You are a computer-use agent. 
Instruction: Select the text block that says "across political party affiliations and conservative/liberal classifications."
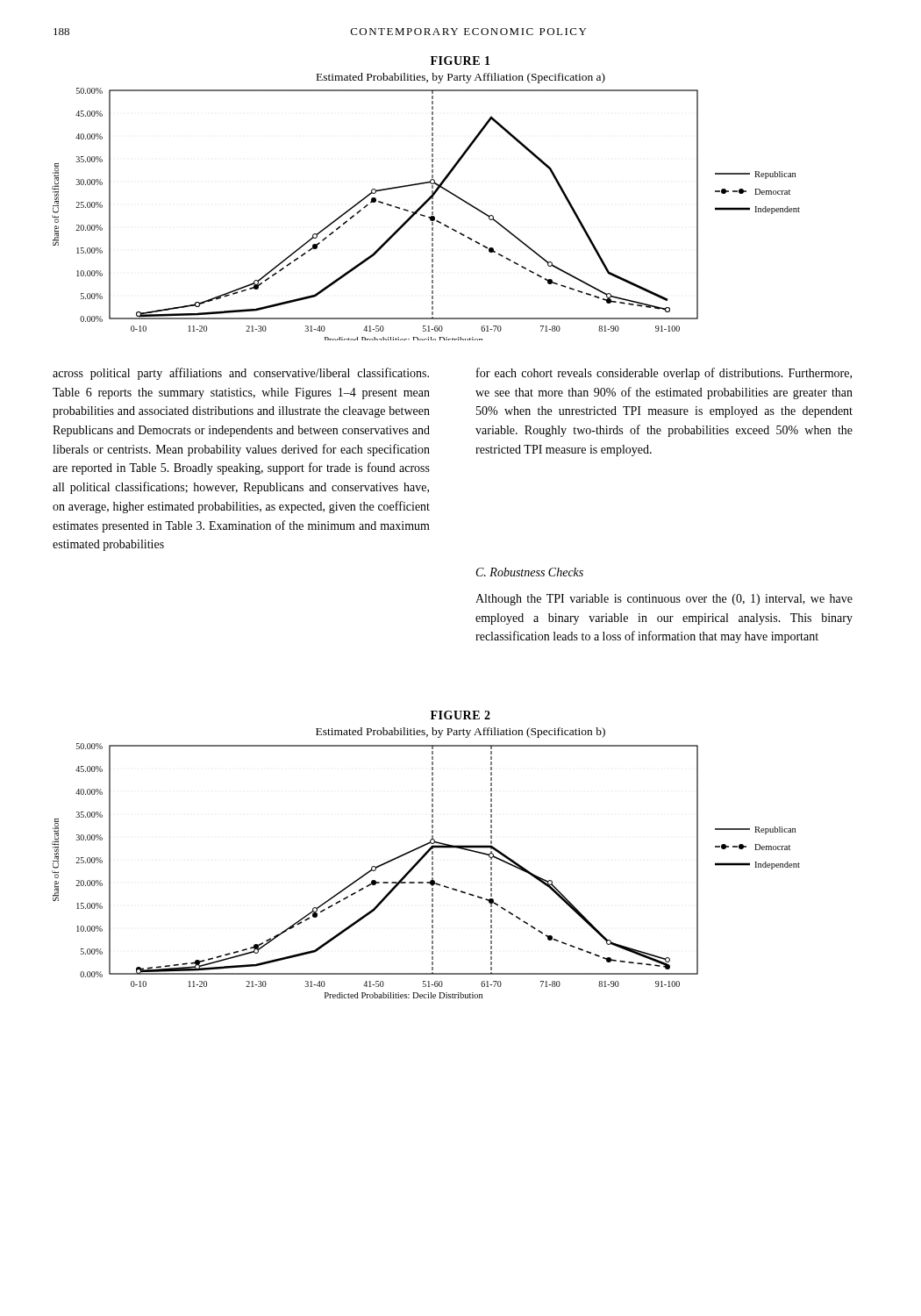tap(241, 459)
